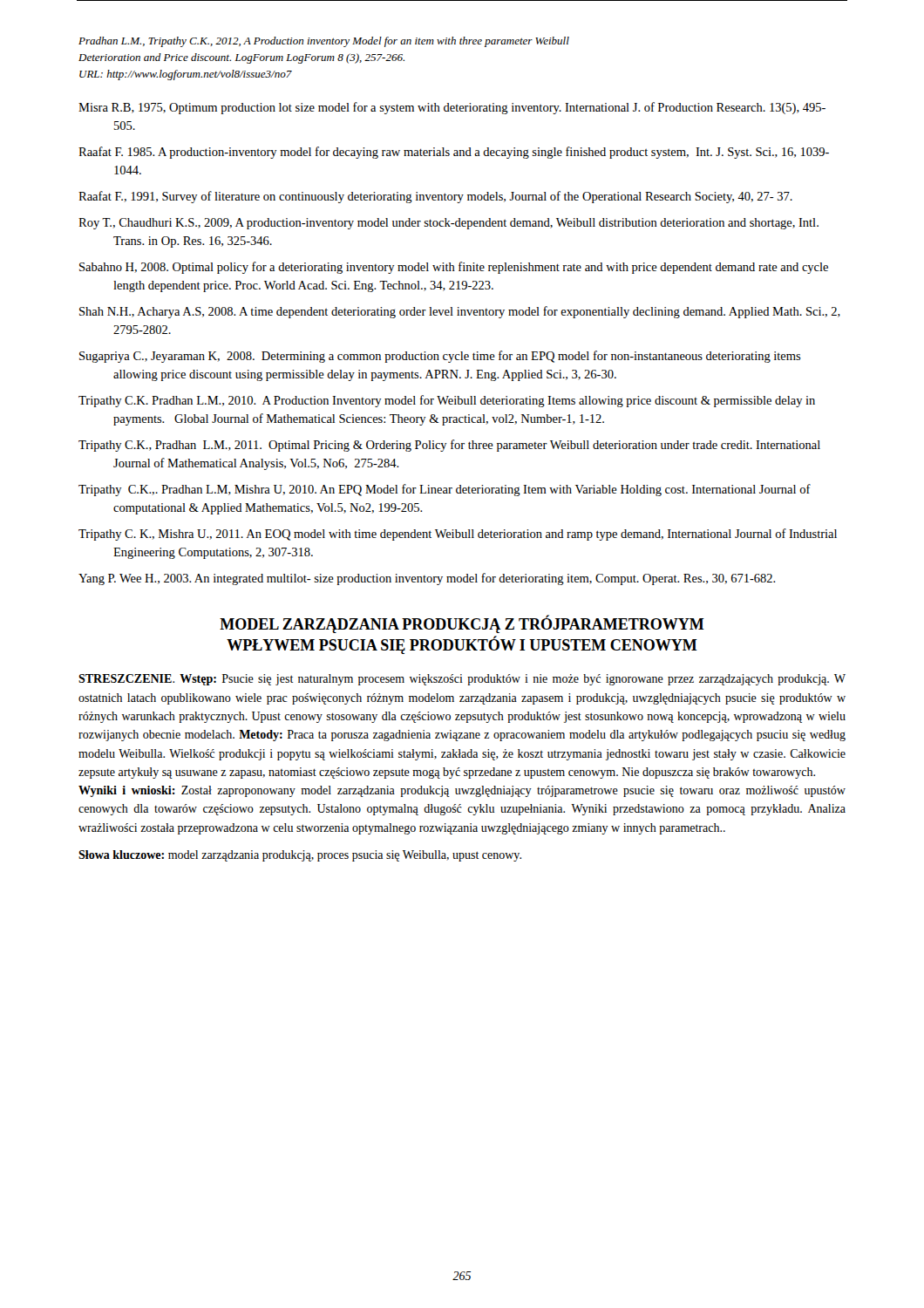Navigate to the region starting "Roy T., Chaudhuri K.S., 2009, A production-inventory model"
Image resolution: width=924 pixels, height=1308 pixels.
(x=449, y=231)
